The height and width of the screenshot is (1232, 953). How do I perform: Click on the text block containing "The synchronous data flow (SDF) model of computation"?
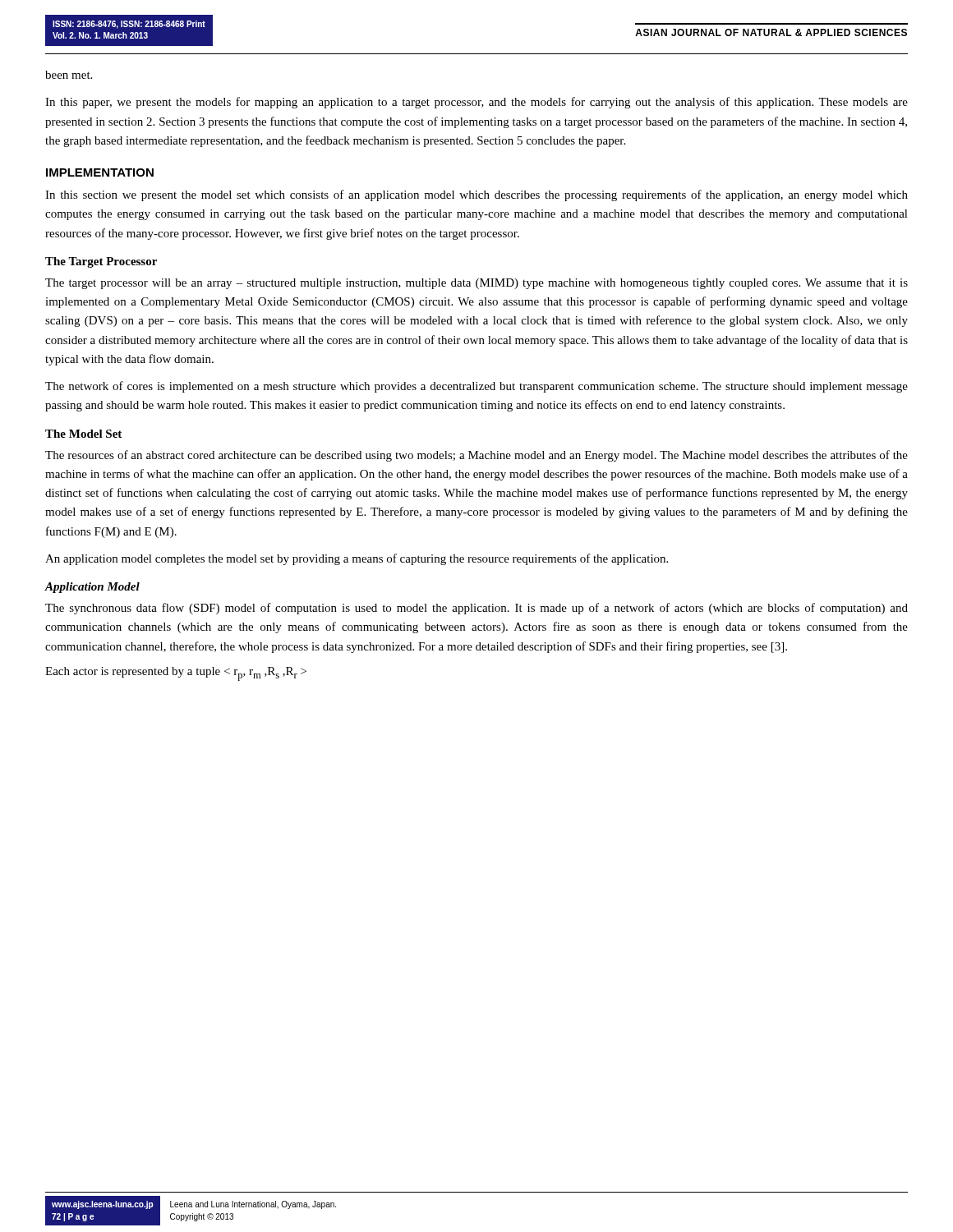click(476, 627)
